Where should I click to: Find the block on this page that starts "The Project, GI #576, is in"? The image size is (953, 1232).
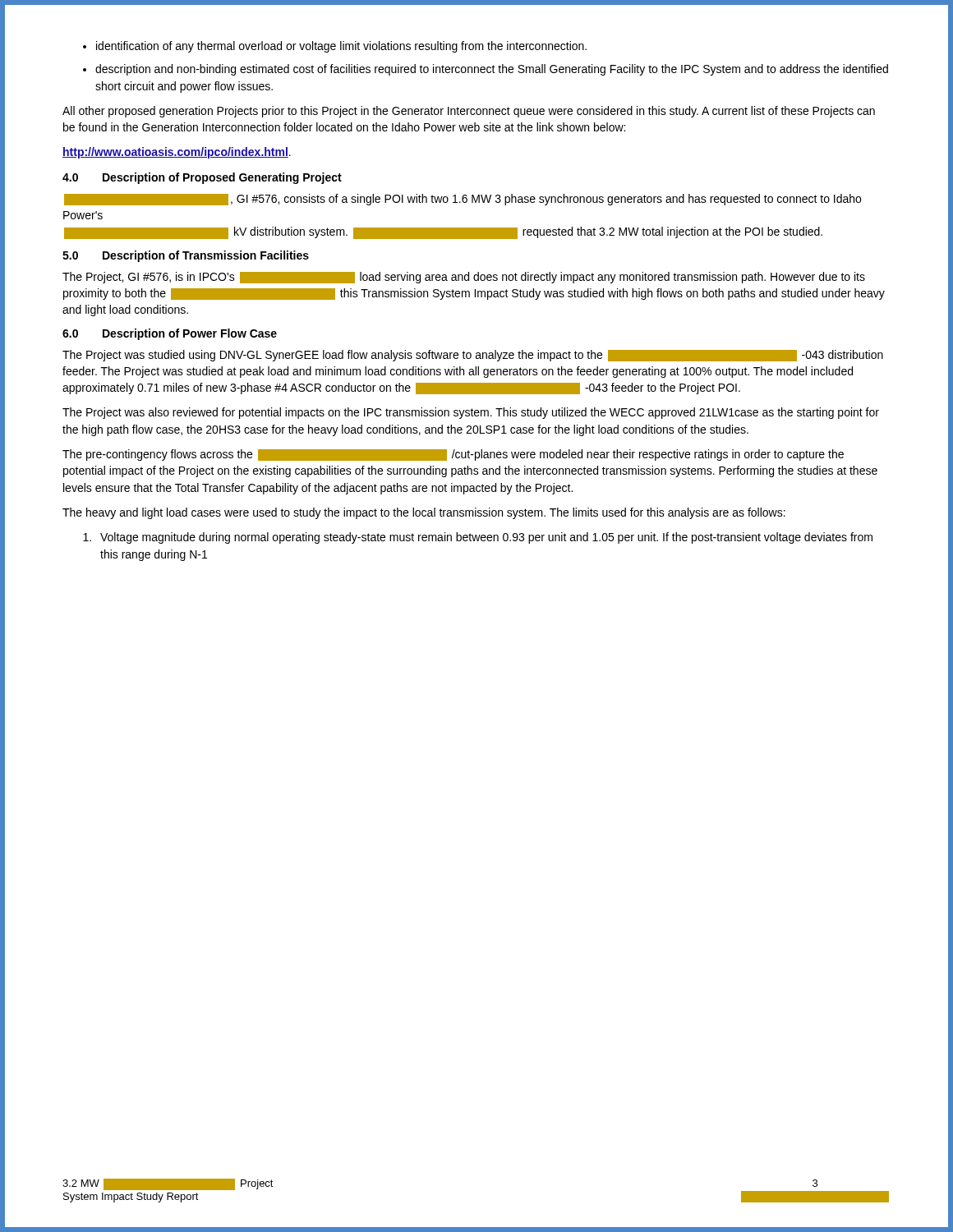pos(474,293)
